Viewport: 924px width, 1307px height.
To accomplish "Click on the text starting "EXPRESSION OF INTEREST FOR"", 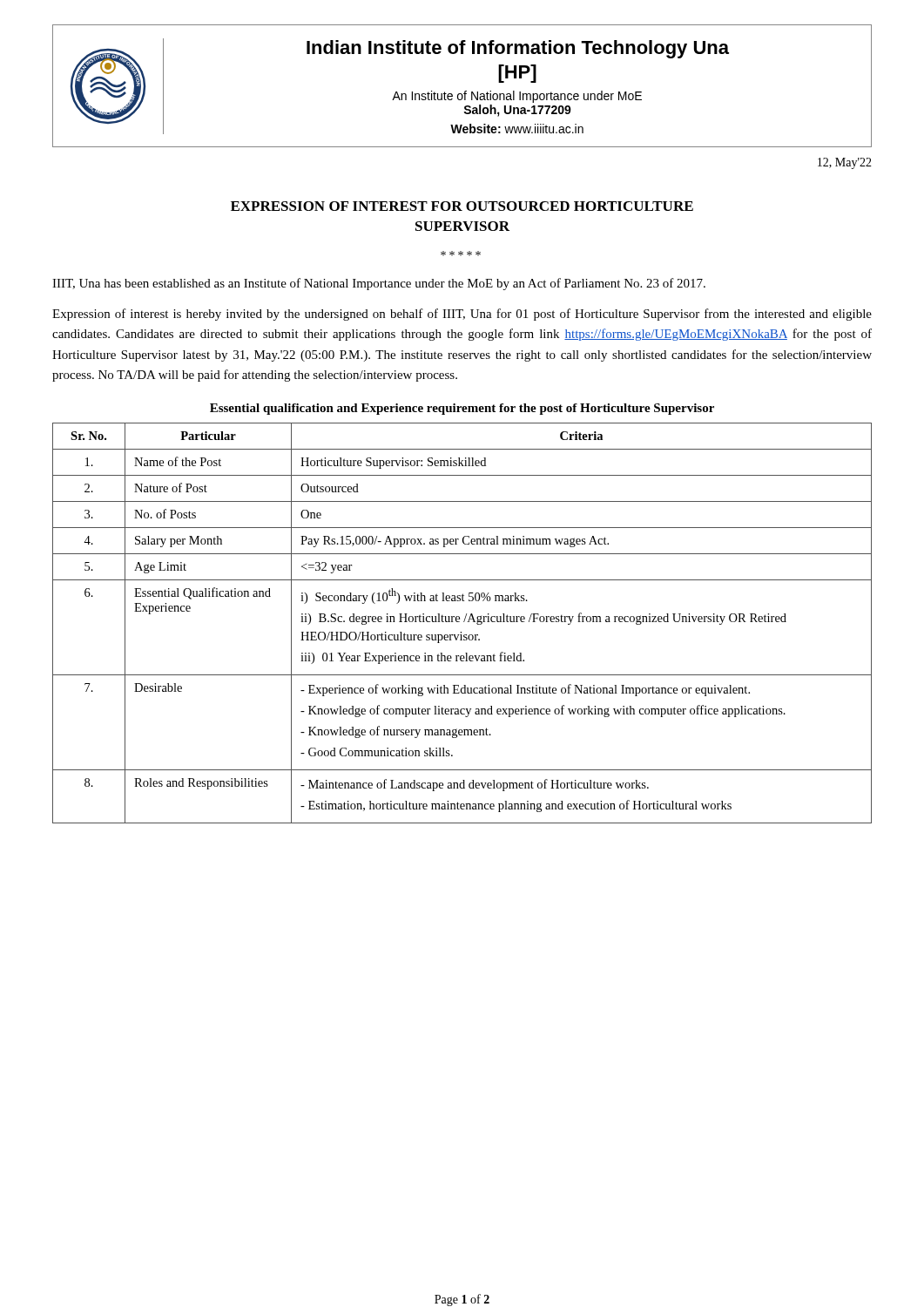I will click(x=462, y=216).
